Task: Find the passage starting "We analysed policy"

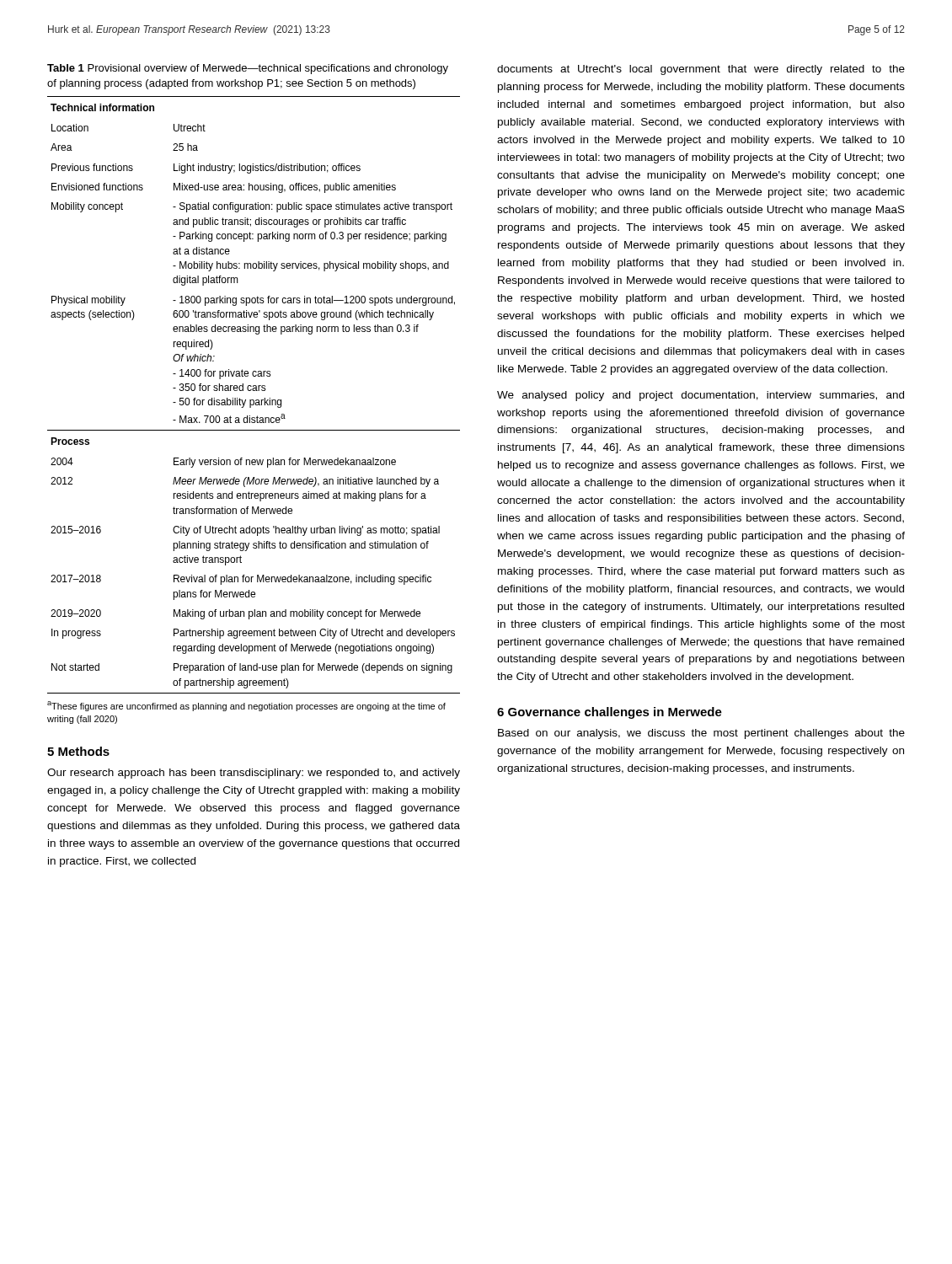Action: click(701, 535)
